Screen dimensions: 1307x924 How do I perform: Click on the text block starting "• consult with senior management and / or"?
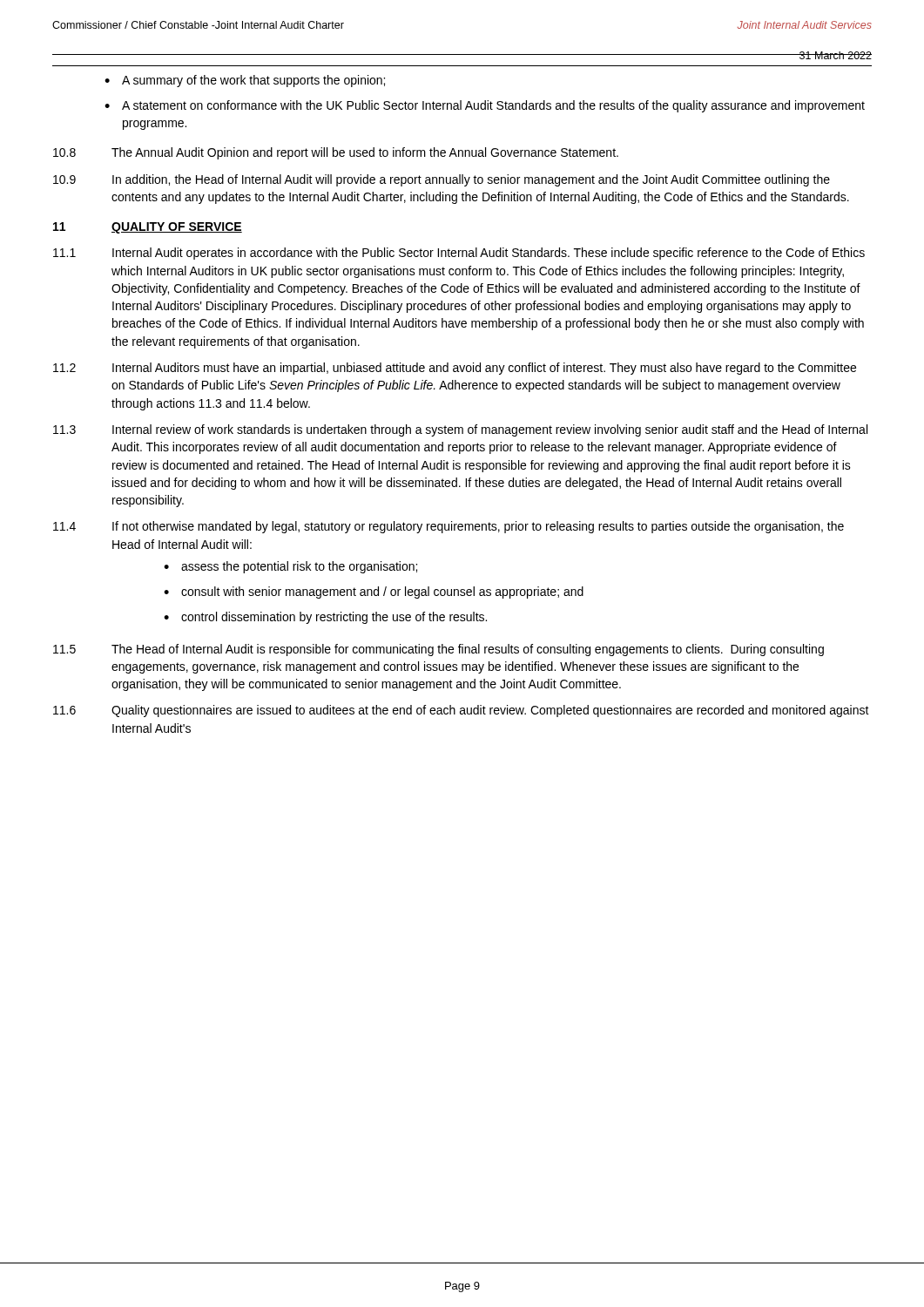click(374, 594)
